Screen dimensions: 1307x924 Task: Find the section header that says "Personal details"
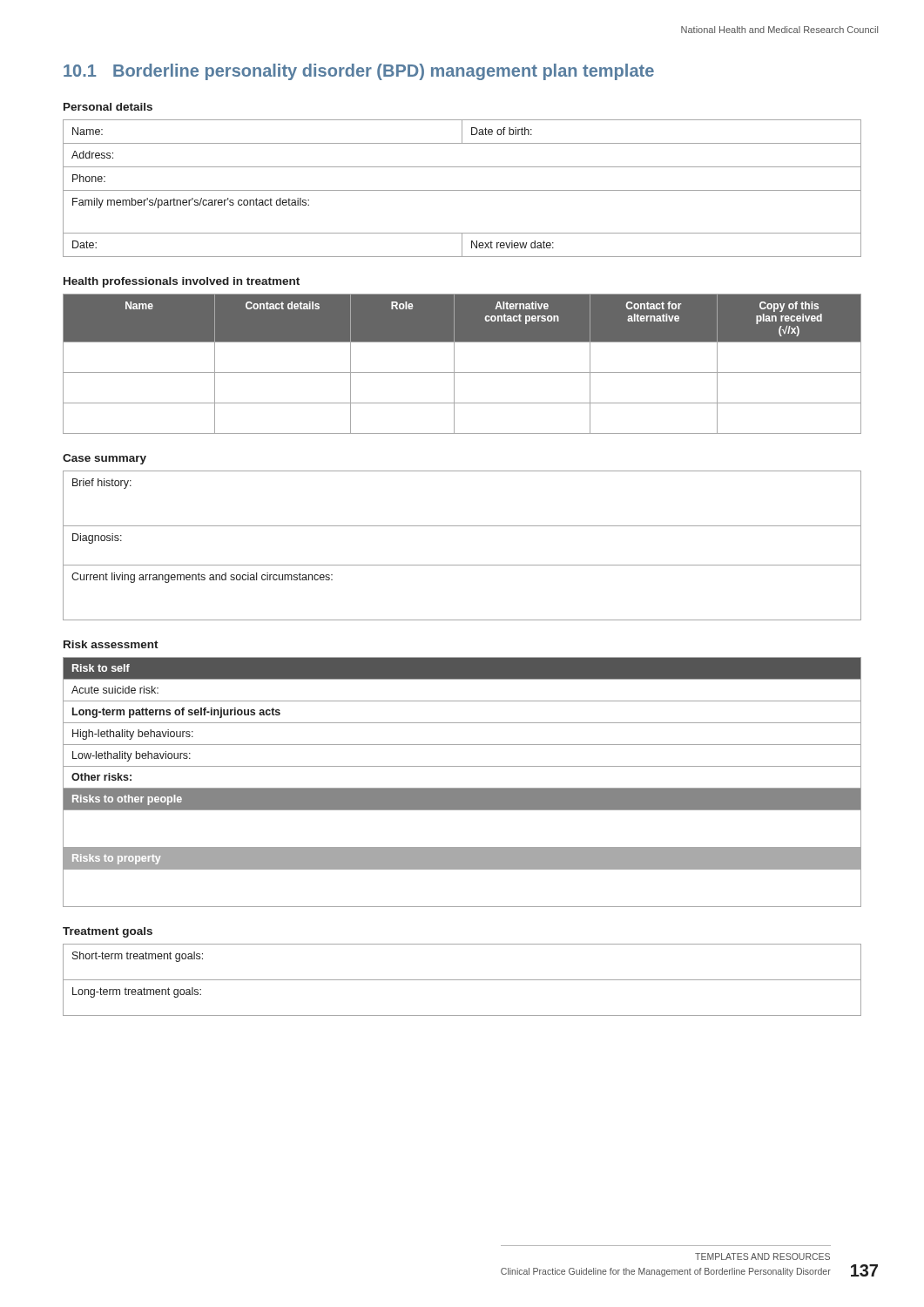(108, 107)
